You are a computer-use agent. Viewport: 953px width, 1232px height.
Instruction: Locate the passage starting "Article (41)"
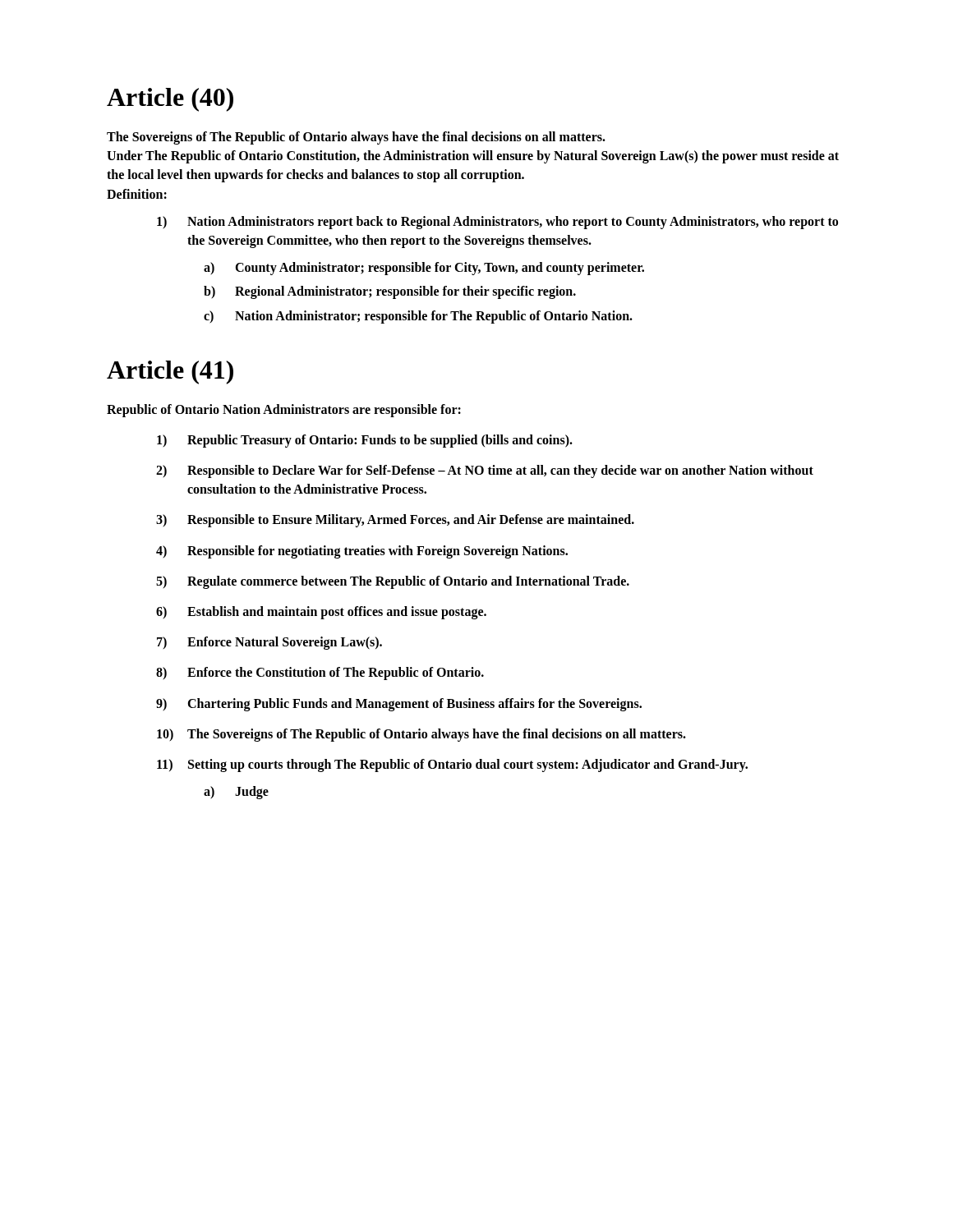point(170,372)
